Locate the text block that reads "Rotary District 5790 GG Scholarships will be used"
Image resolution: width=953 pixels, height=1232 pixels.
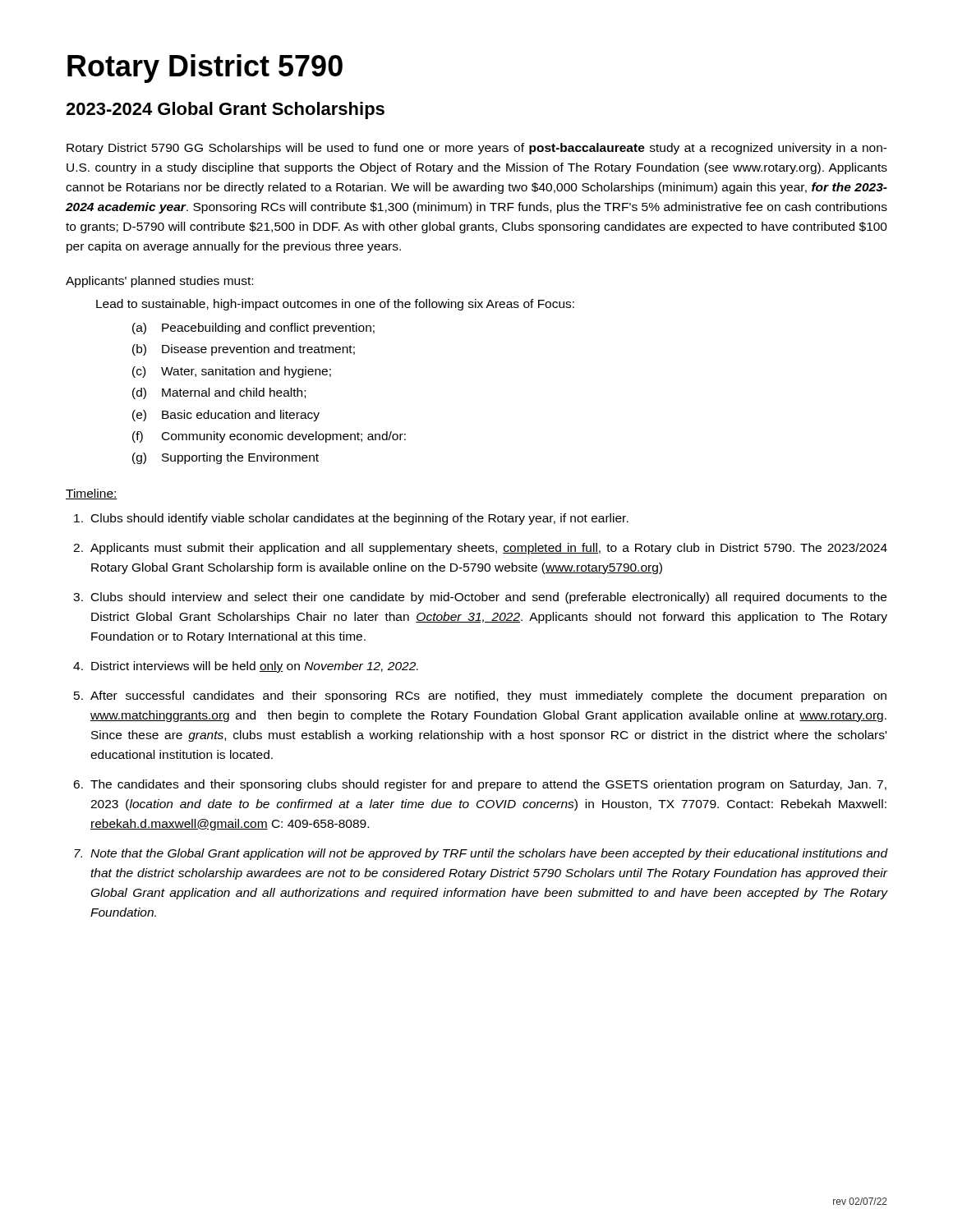[x=476, y=197]
